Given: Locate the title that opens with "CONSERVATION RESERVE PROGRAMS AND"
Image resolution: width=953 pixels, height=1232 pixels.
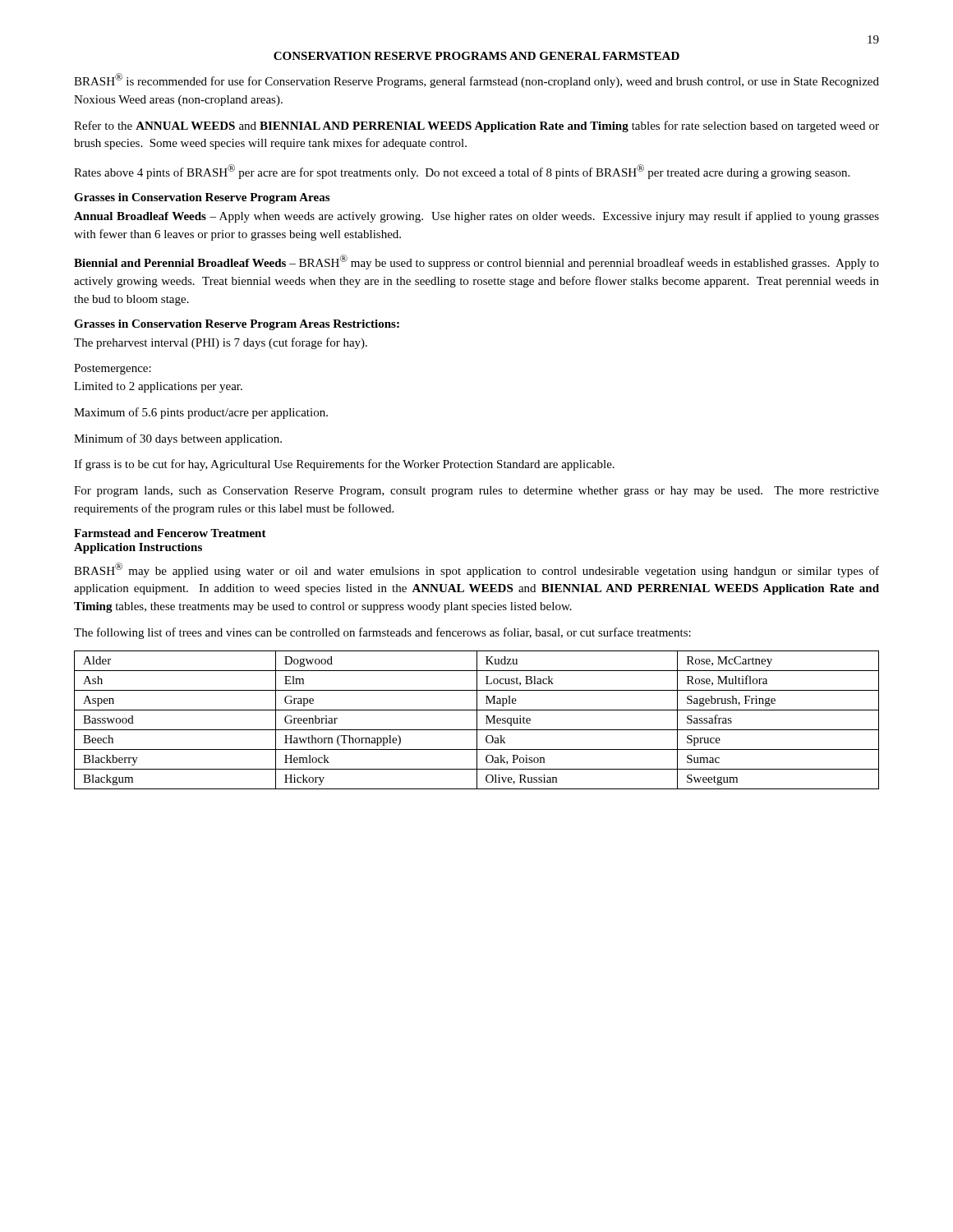Looking at the screenshot, I should 476,56.
